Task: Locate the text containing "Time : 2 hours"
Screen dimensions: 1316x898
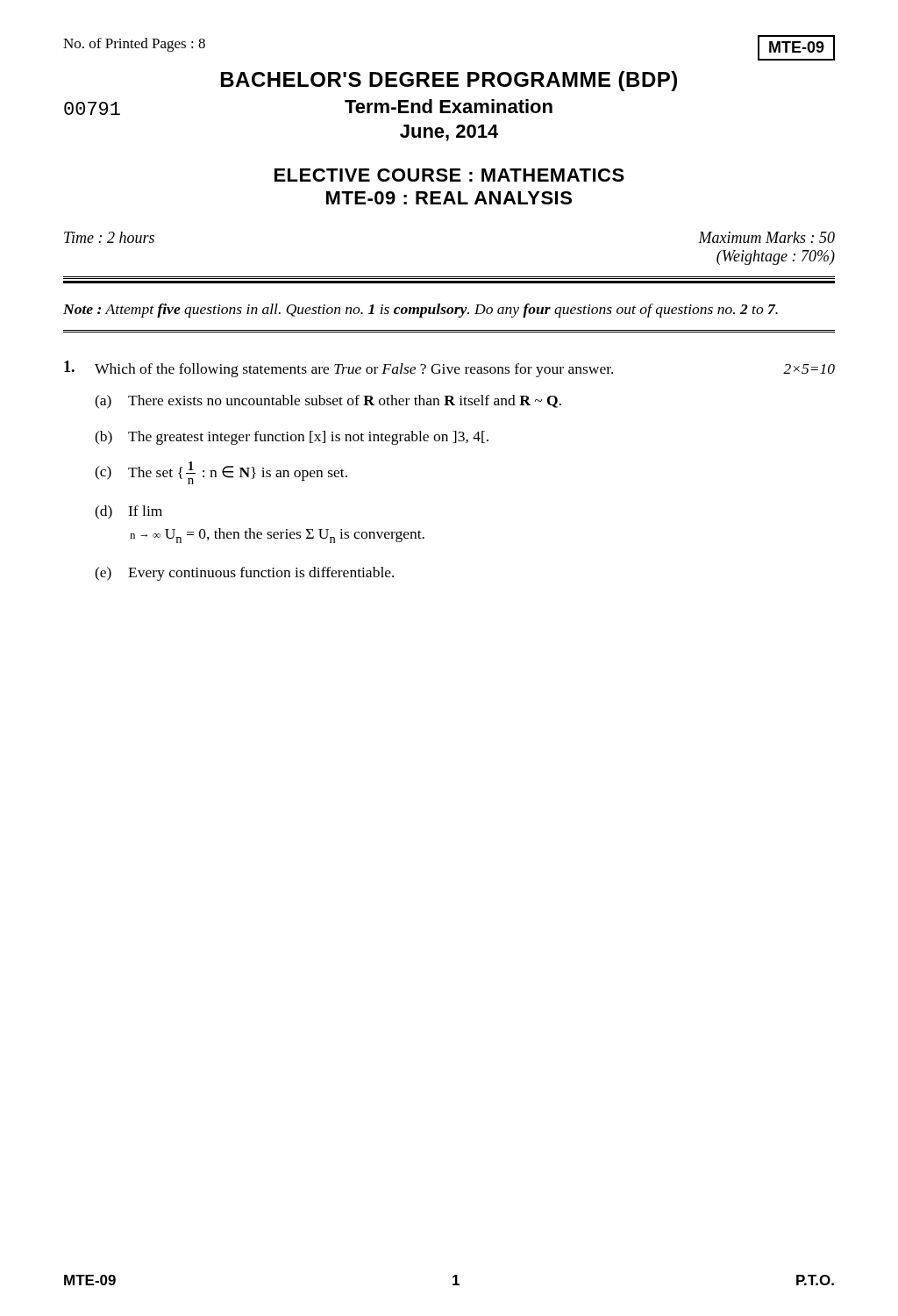Action: 109,238
